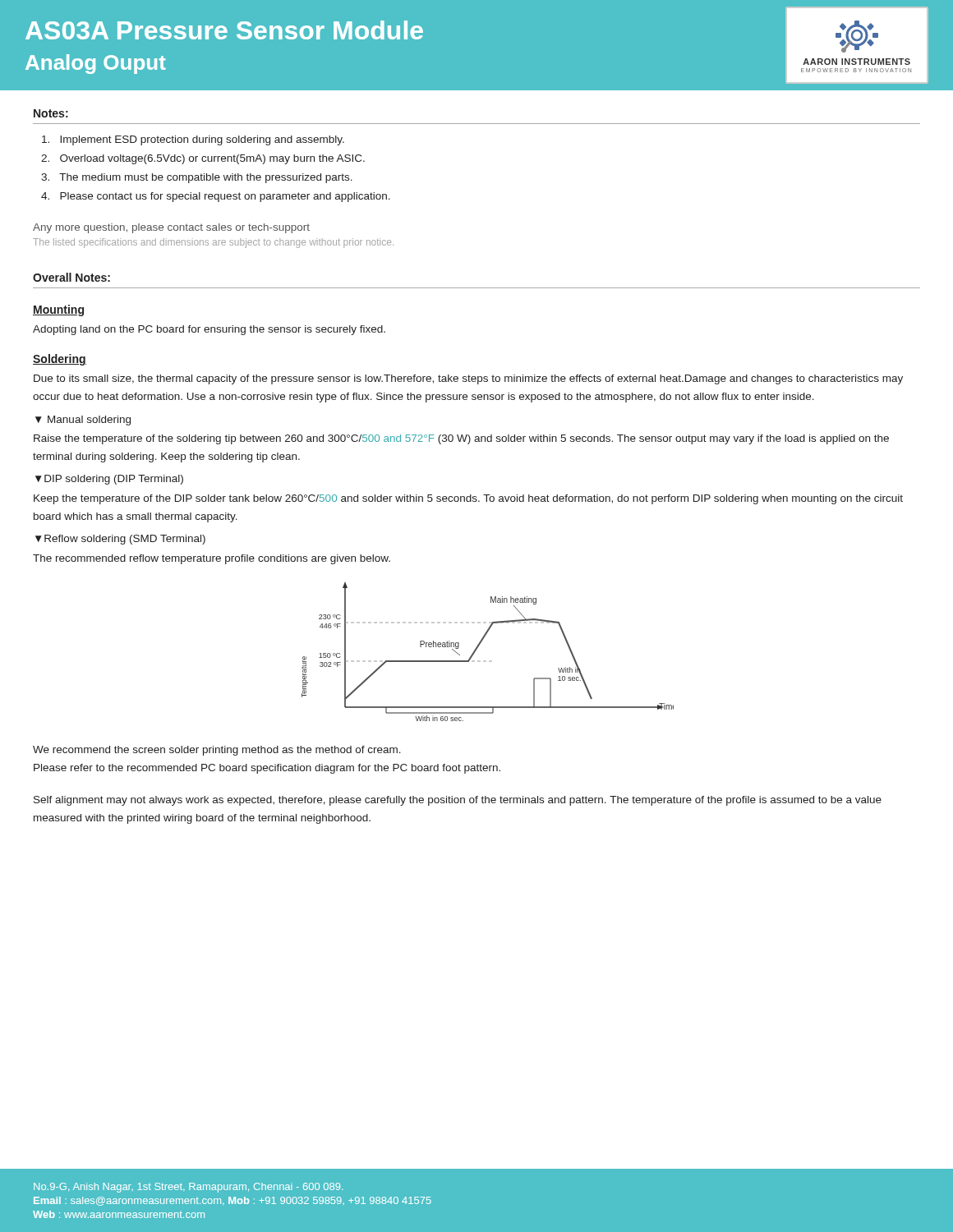Point to the block beginning "▼Reflow soldering (SMD"

pos(119,539)
